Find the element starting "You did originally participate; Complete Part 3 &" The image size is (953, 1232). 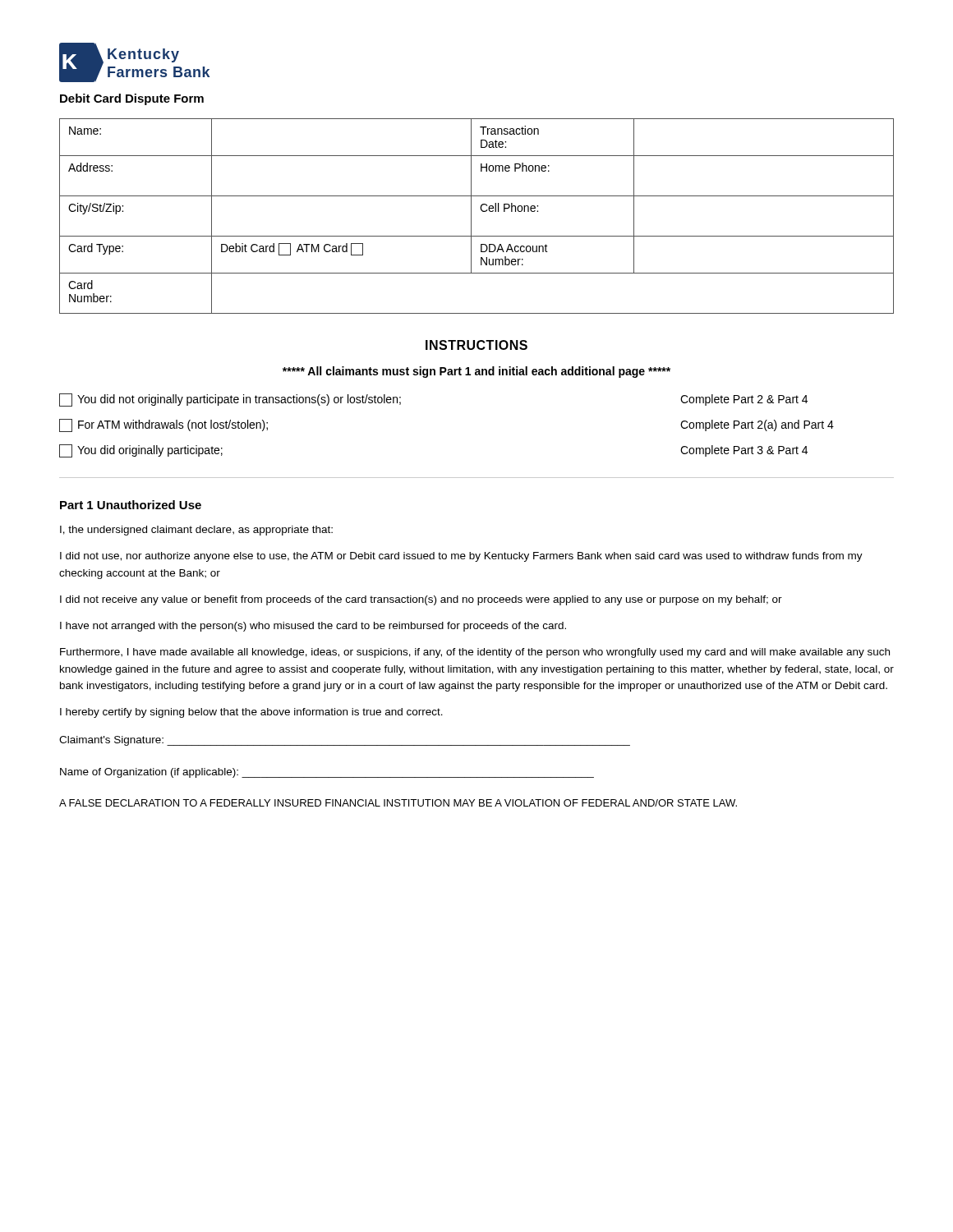coord(138,451)
